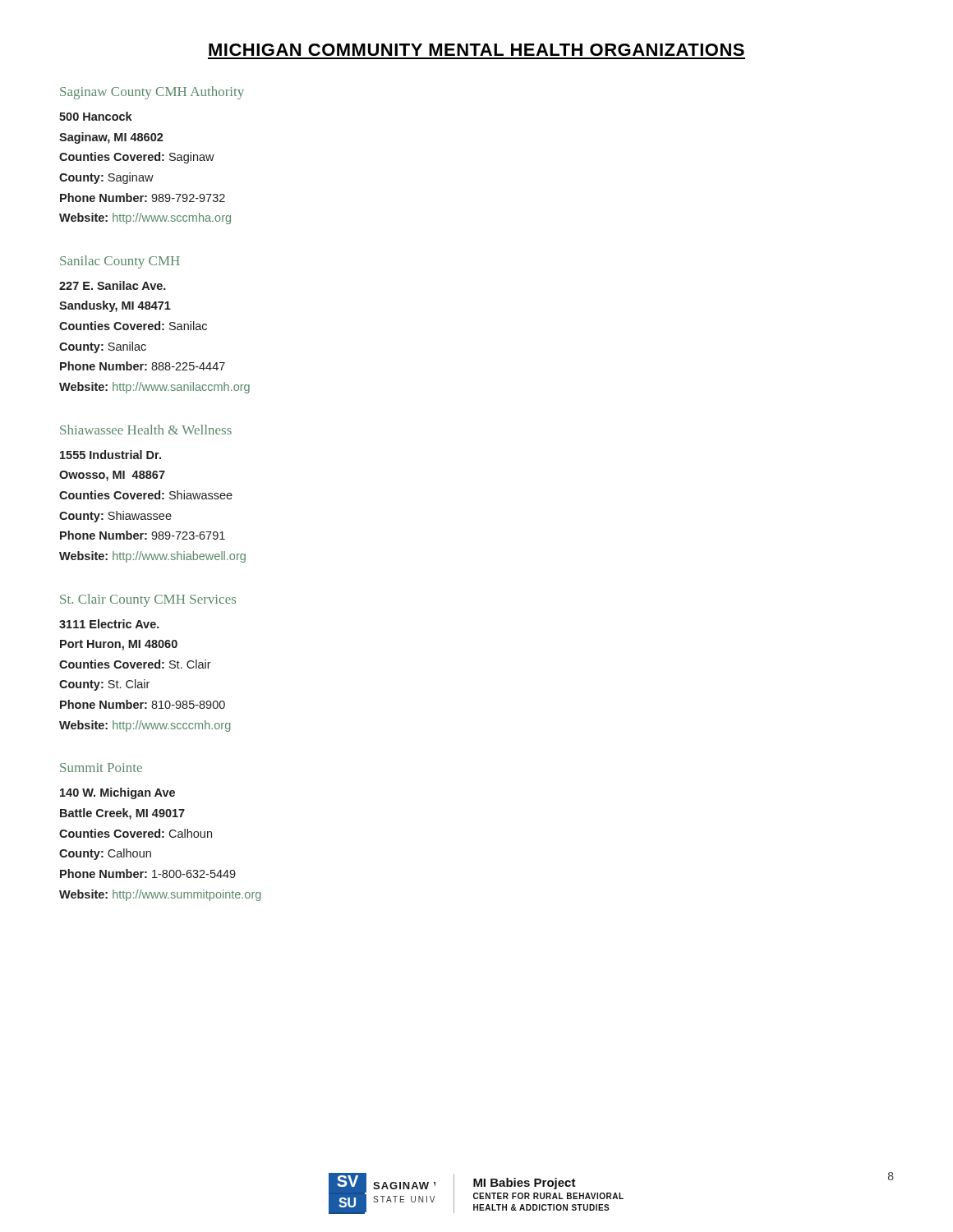Click where it says "Sanilac County CMH"

(x=120, y=261)
